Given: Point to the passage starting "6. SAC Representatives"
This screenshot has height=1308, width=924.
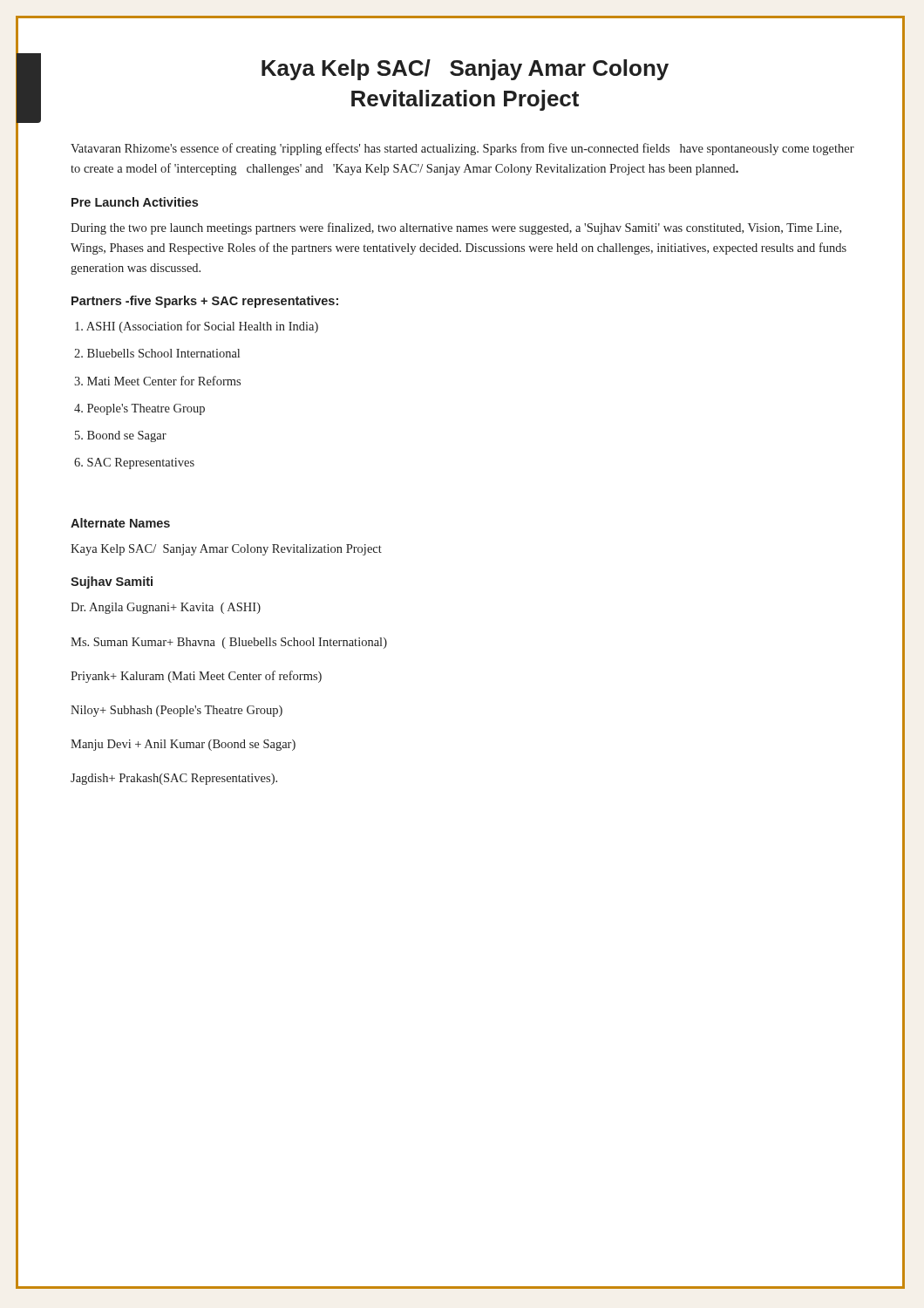Looking at the screenshot, I should click(134, 462).
